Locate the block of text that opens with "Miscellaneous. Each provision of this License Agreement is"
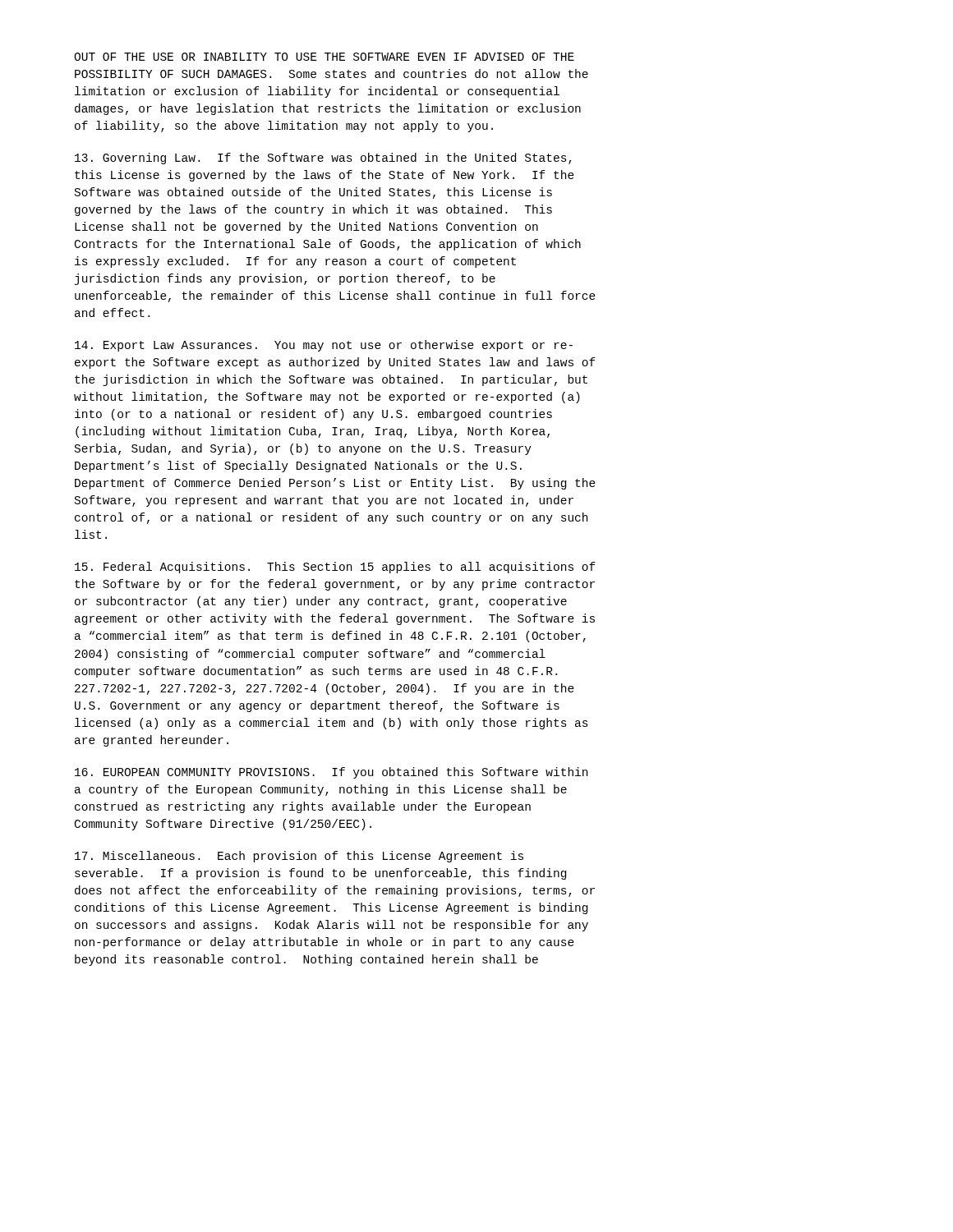The image size is (953, 1232). (x=335, y=908)
